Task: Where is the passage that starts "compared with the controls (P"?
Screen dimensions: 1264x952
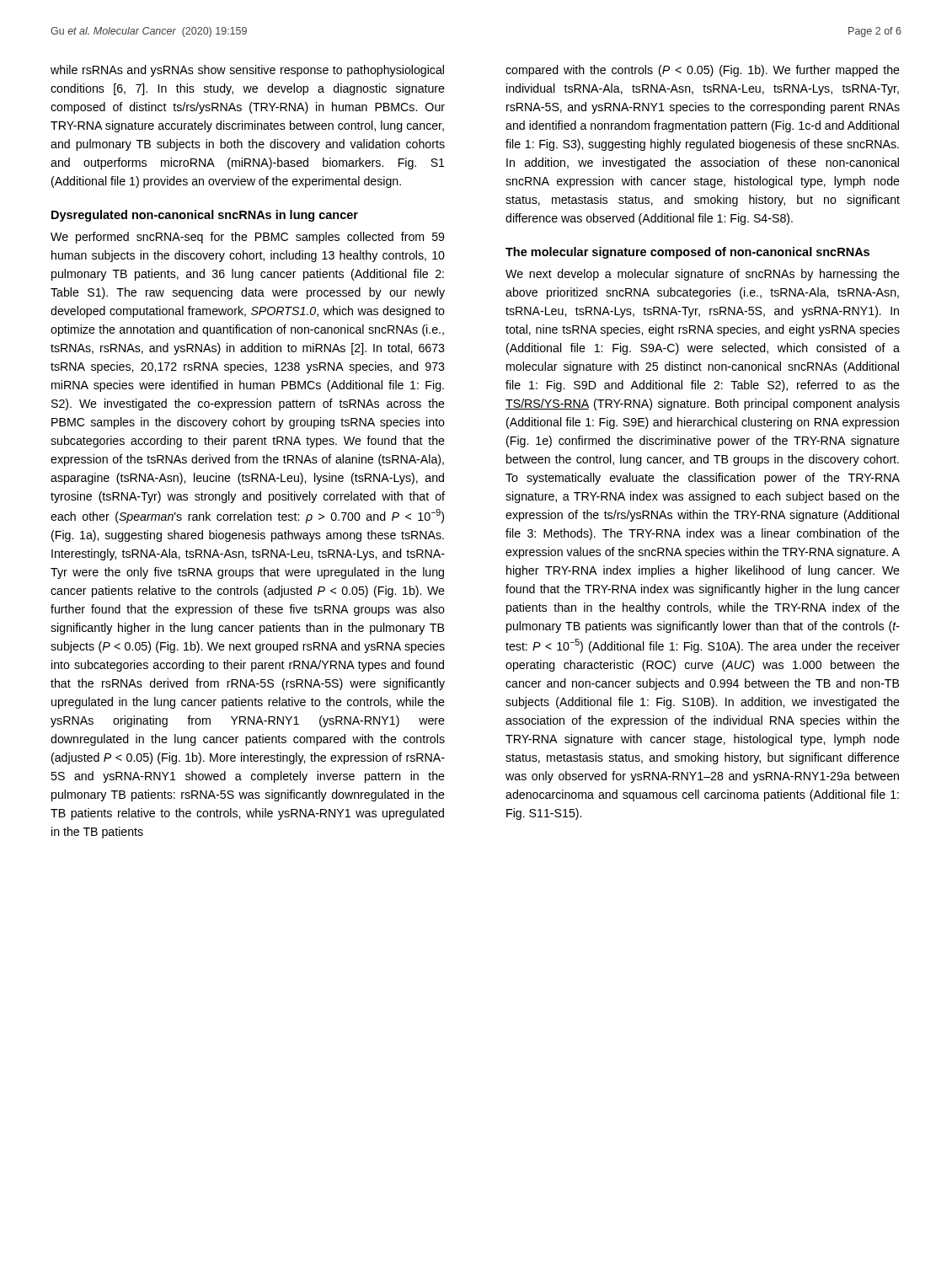Action: pyautogui.click(x=703, y=144)
